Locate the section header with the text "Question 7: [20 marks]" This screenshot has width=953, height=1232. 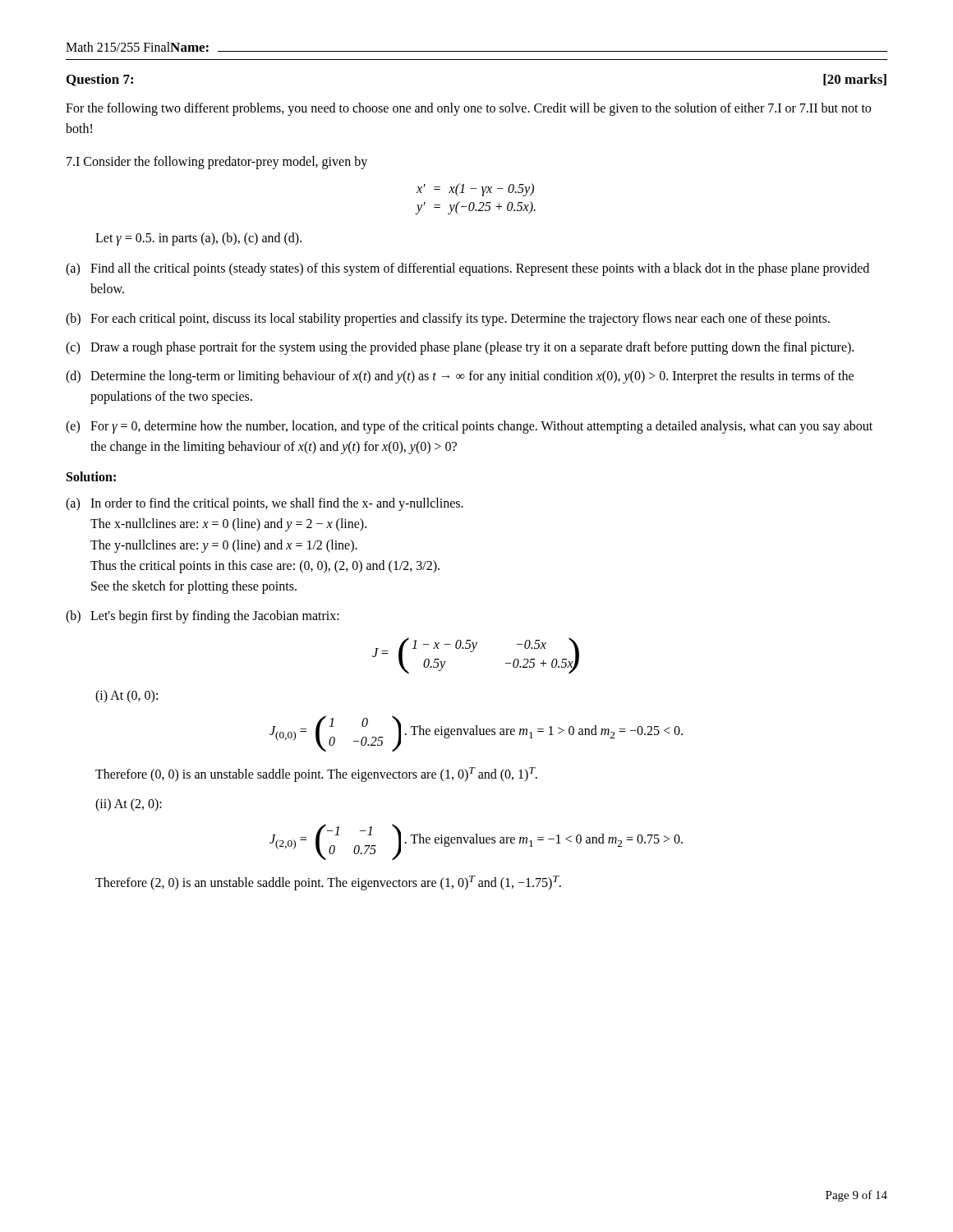94,80
